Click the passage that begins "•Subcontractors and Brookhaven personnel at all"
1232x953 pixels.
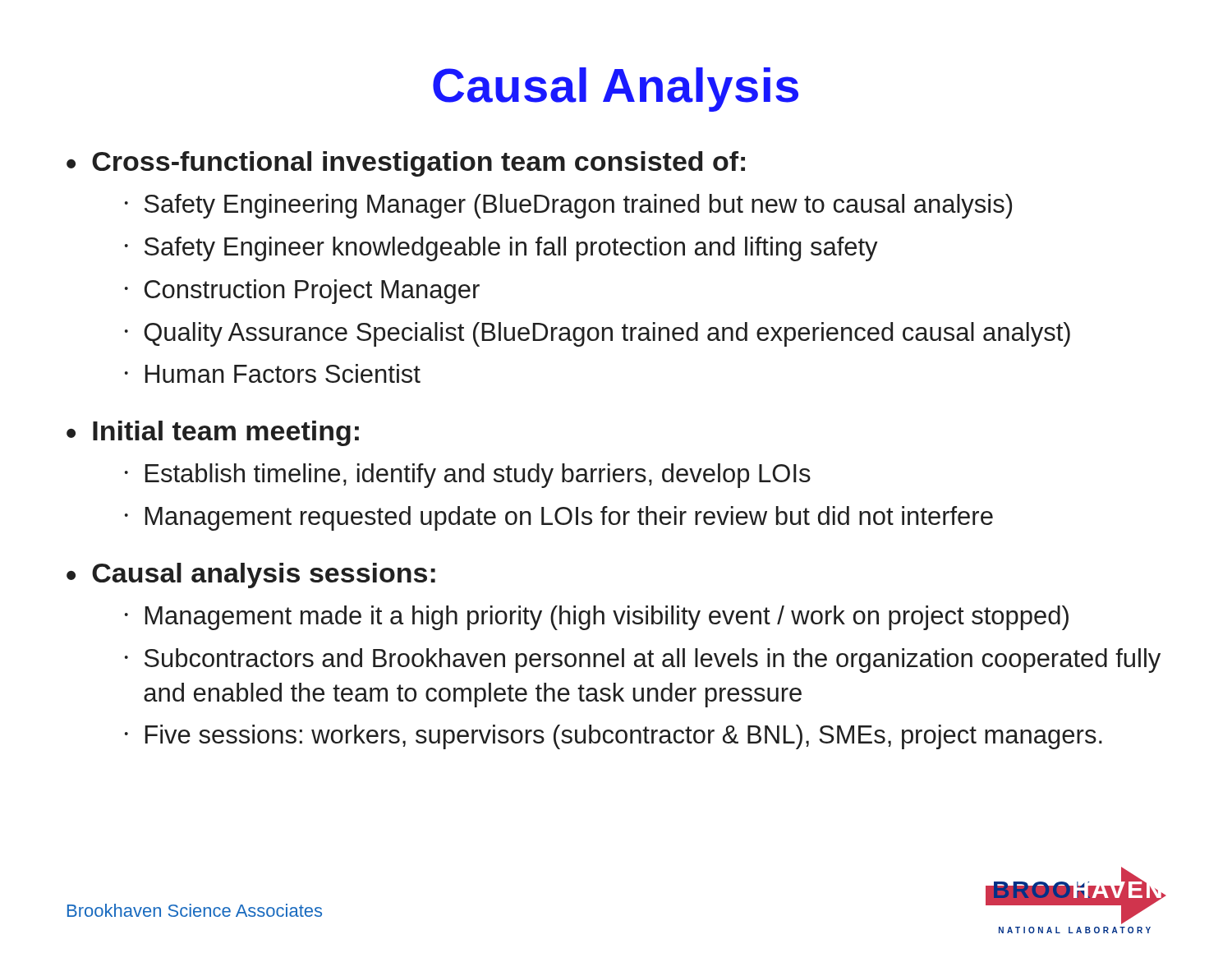(645, 676)
